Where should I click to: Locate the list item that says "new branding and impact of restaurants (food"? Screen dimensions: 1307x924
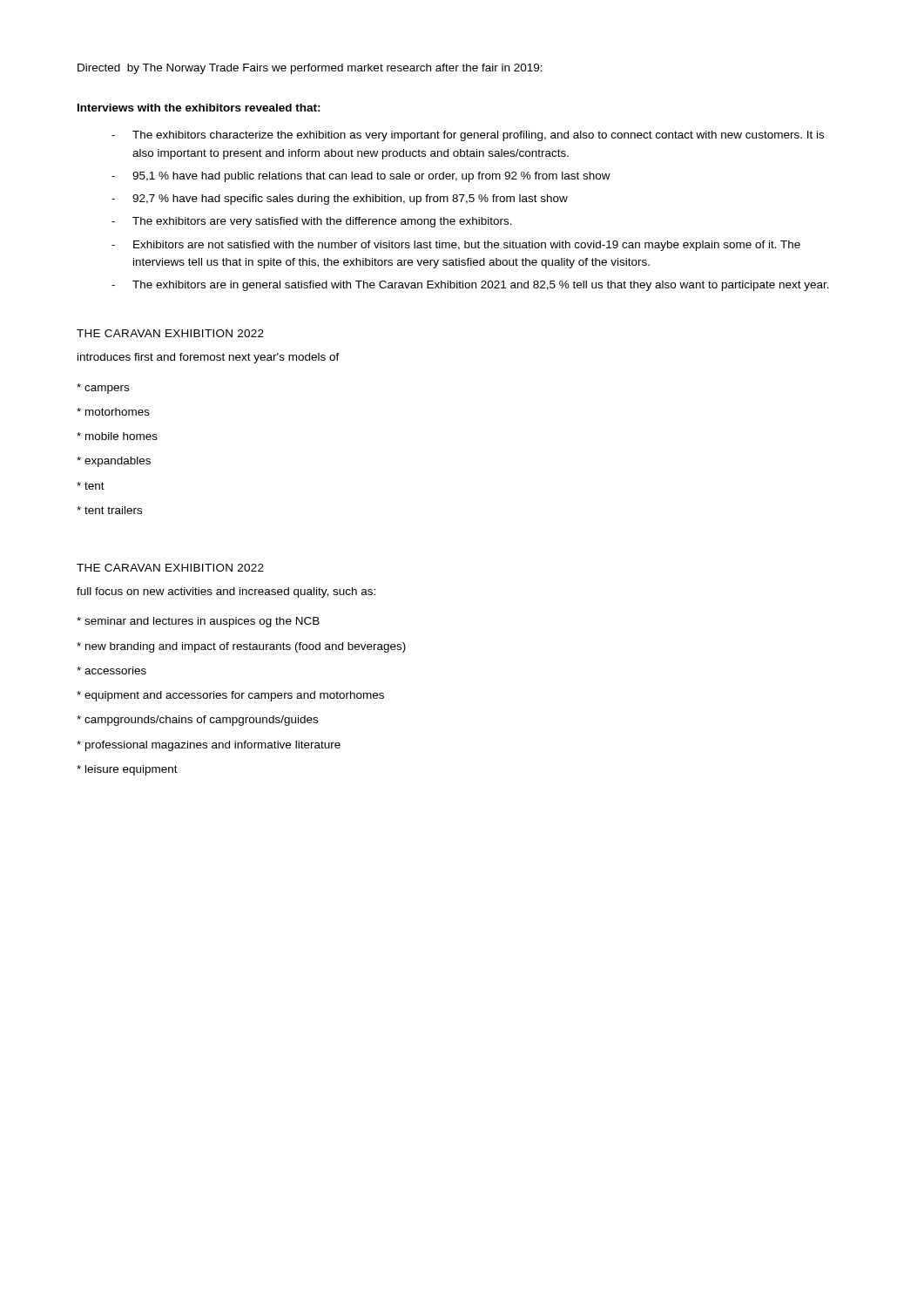coord(241,646)
